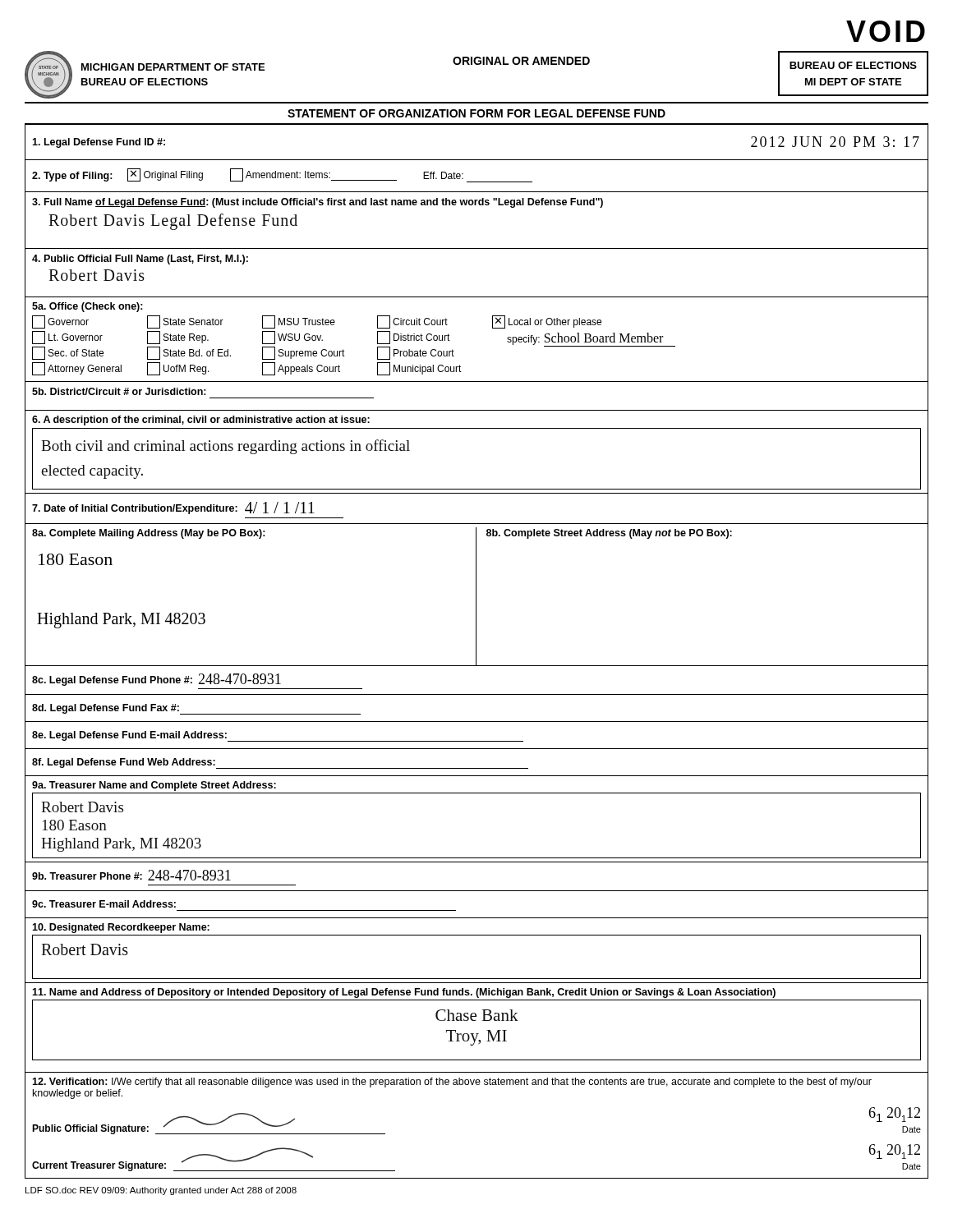Viewport: 953px width, 1232px height.
Task: Locate the text block that reads "8a. Complete Mailing Address (May be"
Action: [x=476, y=596]
